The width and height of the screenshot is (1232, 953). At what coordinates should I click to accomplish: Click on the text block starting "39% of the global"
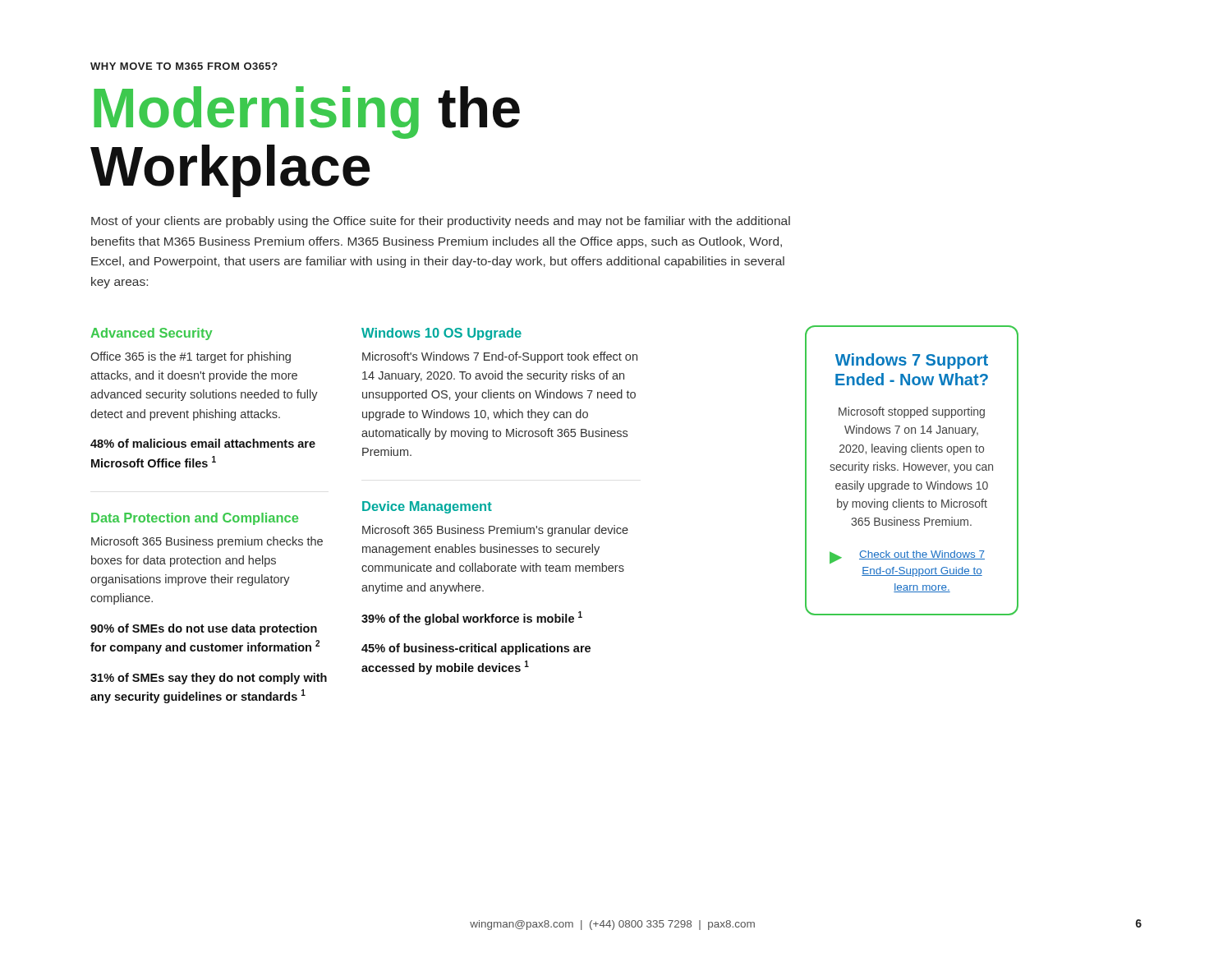(501, 619)
